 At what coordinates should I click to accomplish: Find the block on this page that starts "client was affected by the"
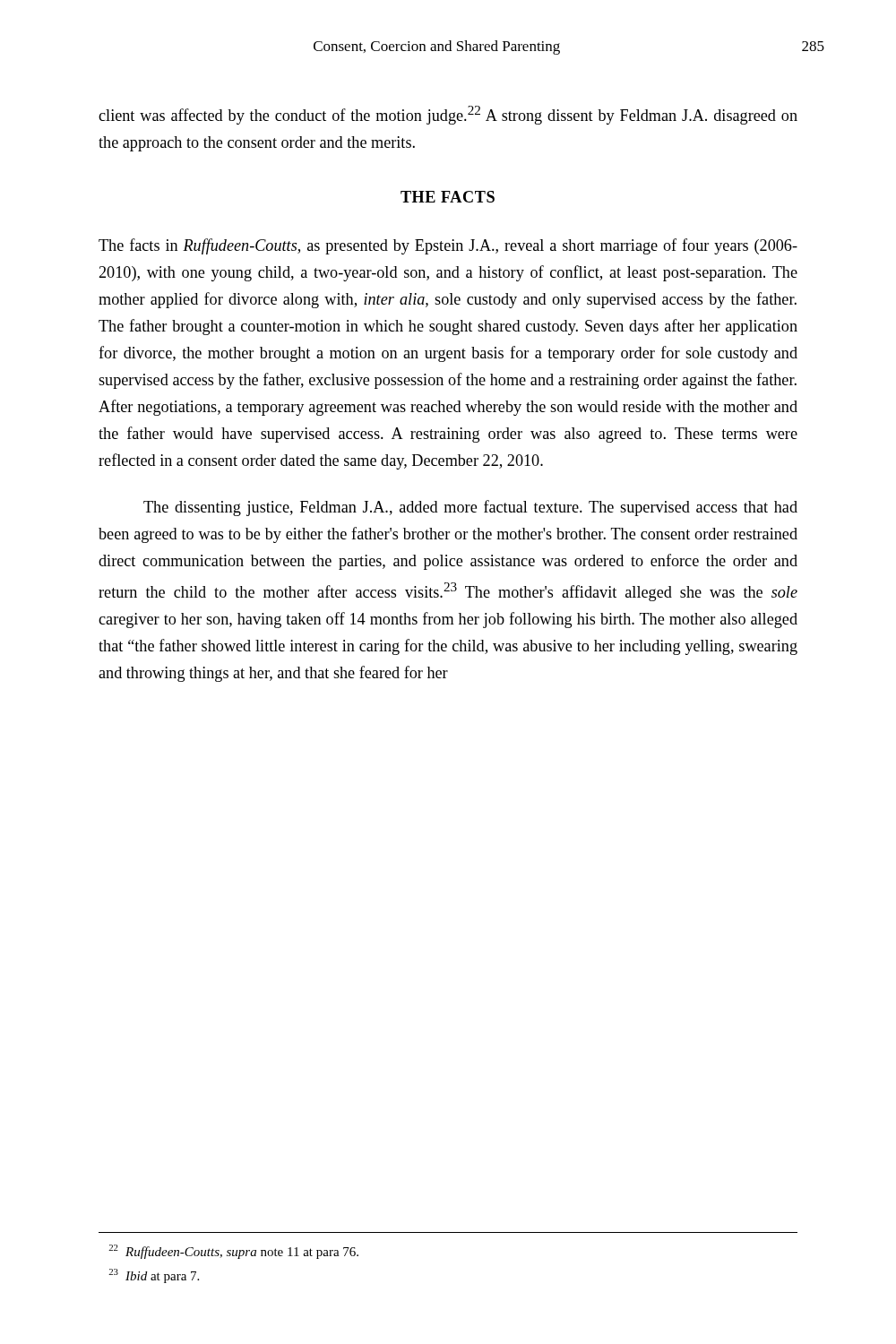coord(448,127)
